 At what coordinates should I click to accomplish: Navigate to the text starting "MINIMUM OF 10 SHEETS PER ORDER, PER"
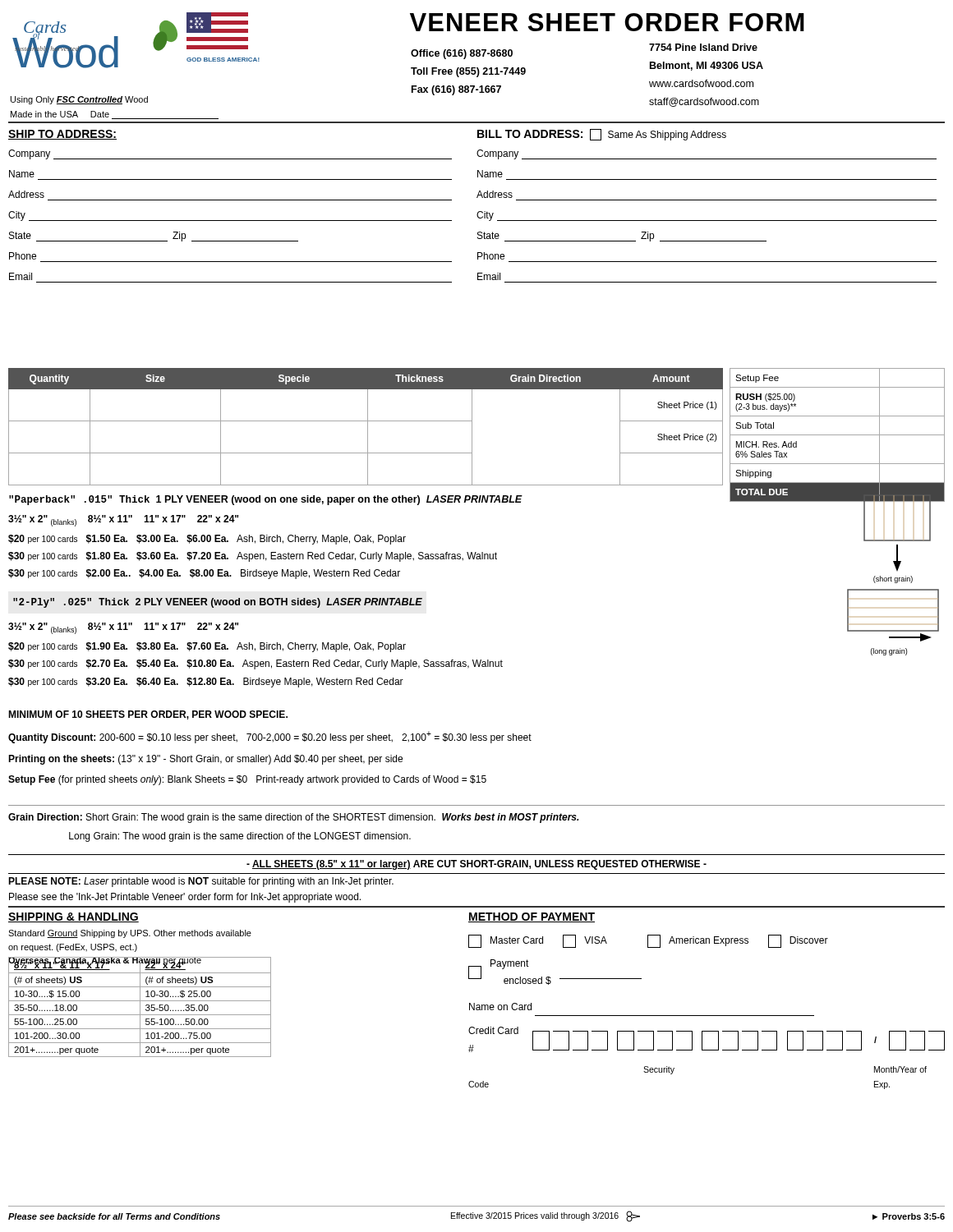coord(370,747)
